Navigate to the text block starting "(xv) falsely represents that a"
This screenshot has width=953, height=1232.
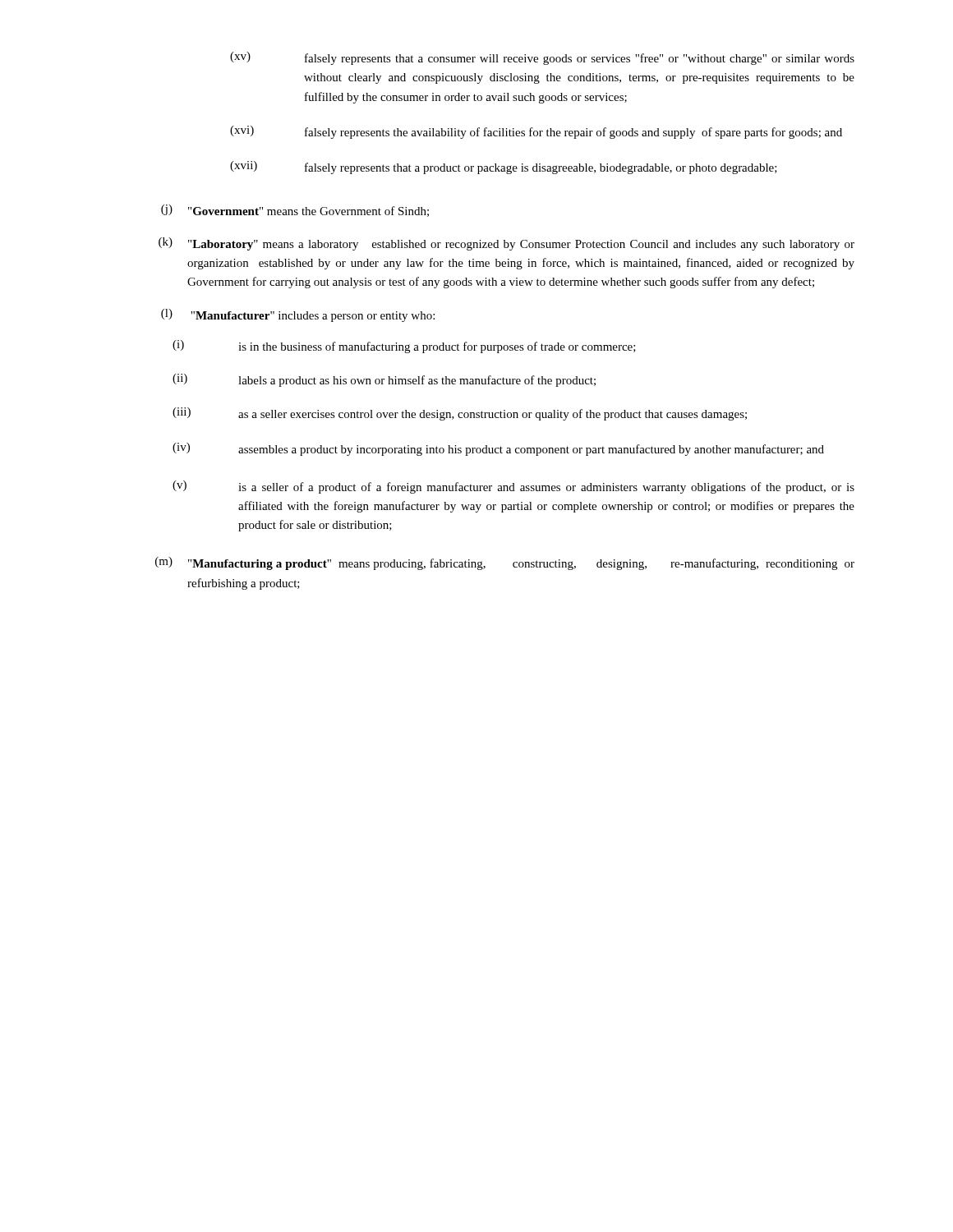coord(542,78)
